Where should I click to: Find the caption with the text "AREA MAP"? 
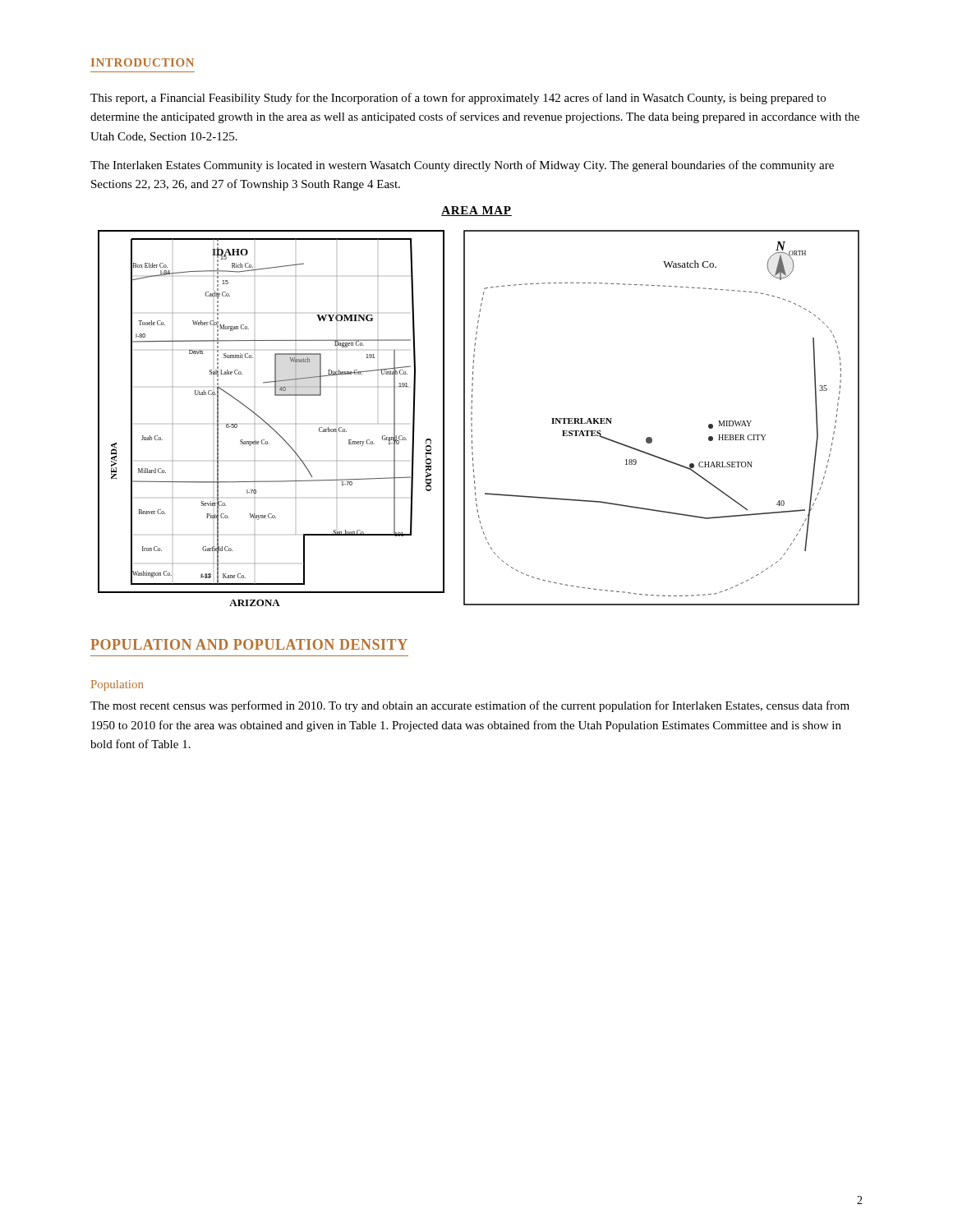tap(476, 210)
